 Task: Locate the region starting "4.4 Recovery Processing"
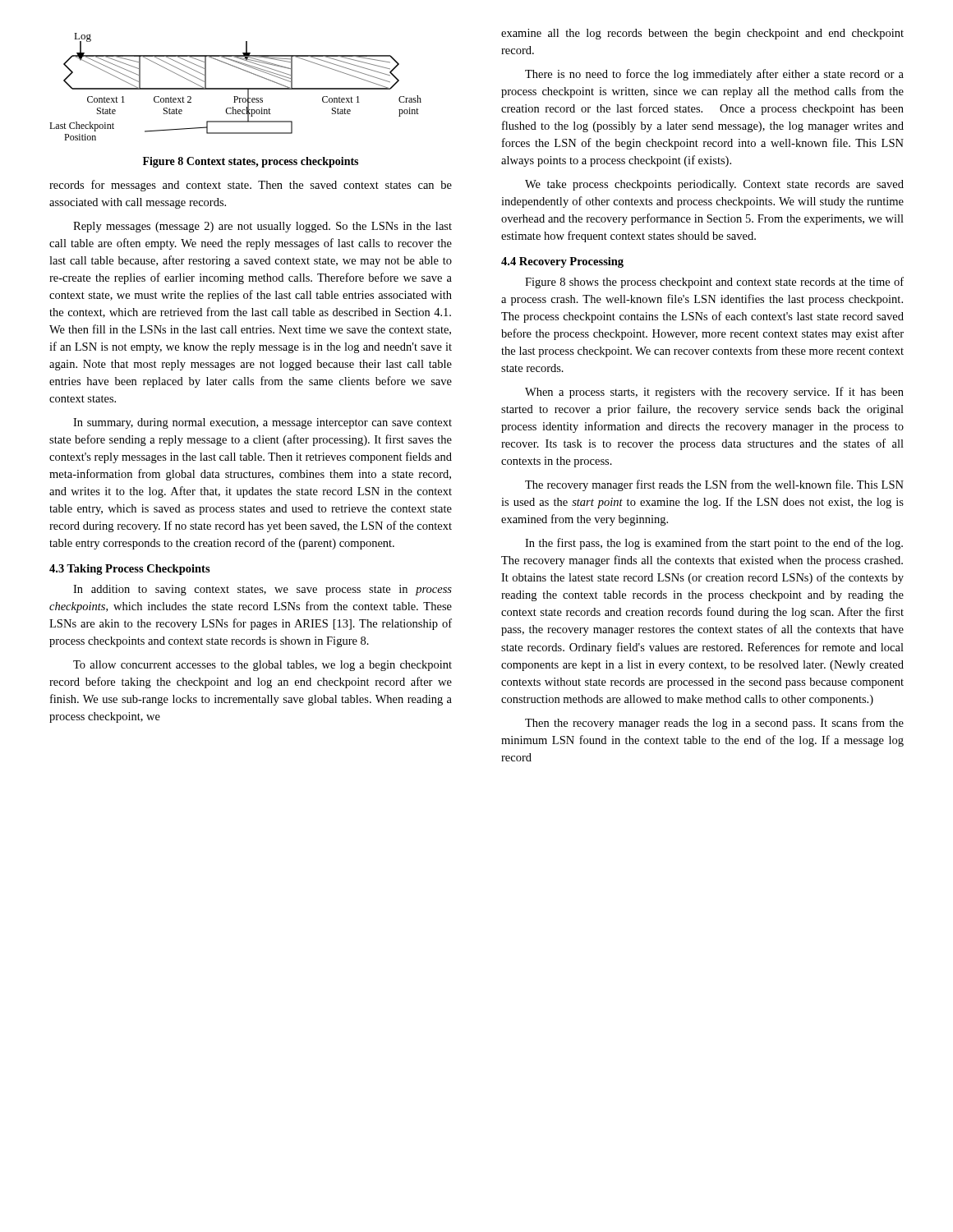coord(562,261)
